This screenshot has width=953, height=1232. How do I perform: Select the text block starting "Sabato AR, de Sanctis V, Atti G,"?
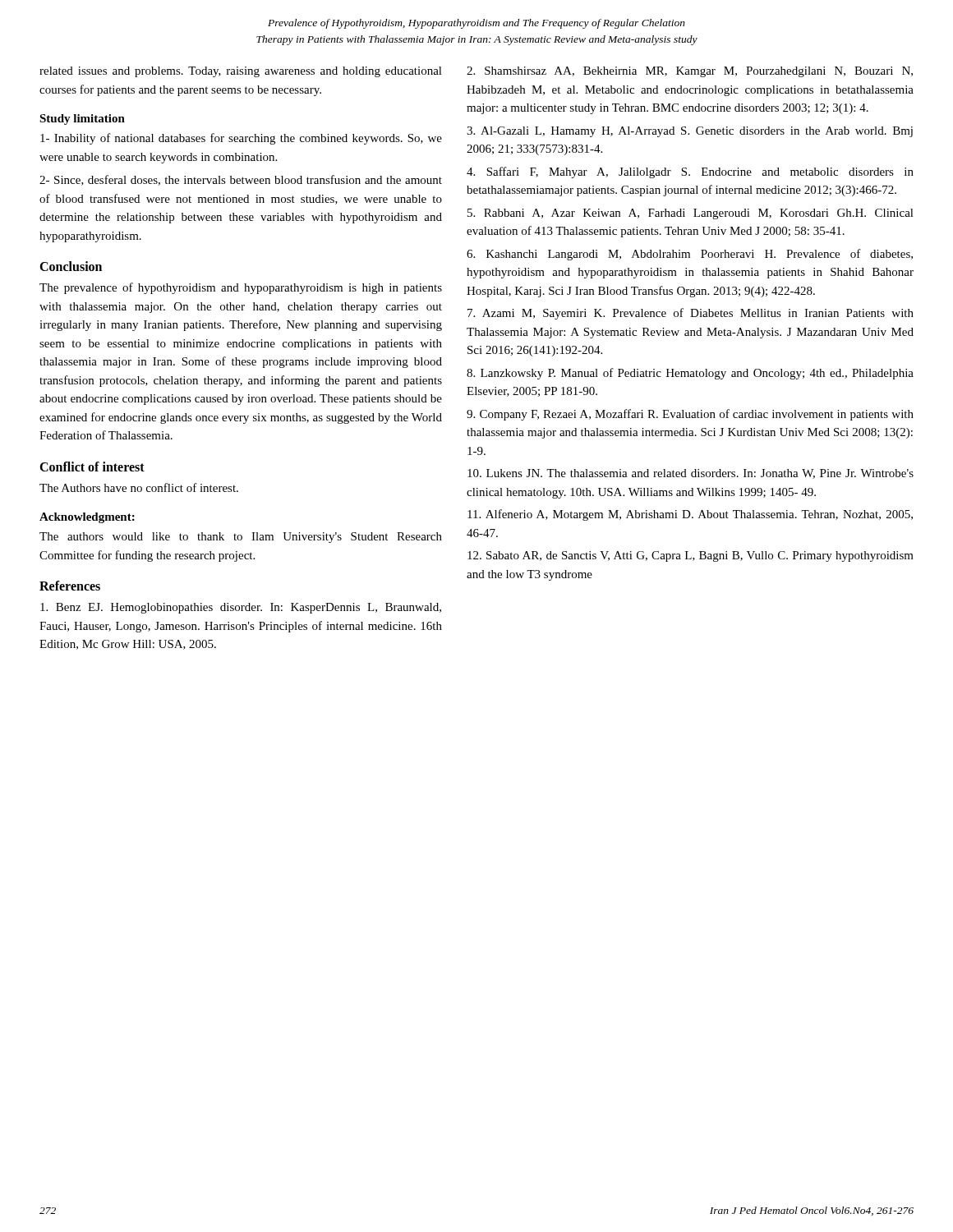click(690, 565)
